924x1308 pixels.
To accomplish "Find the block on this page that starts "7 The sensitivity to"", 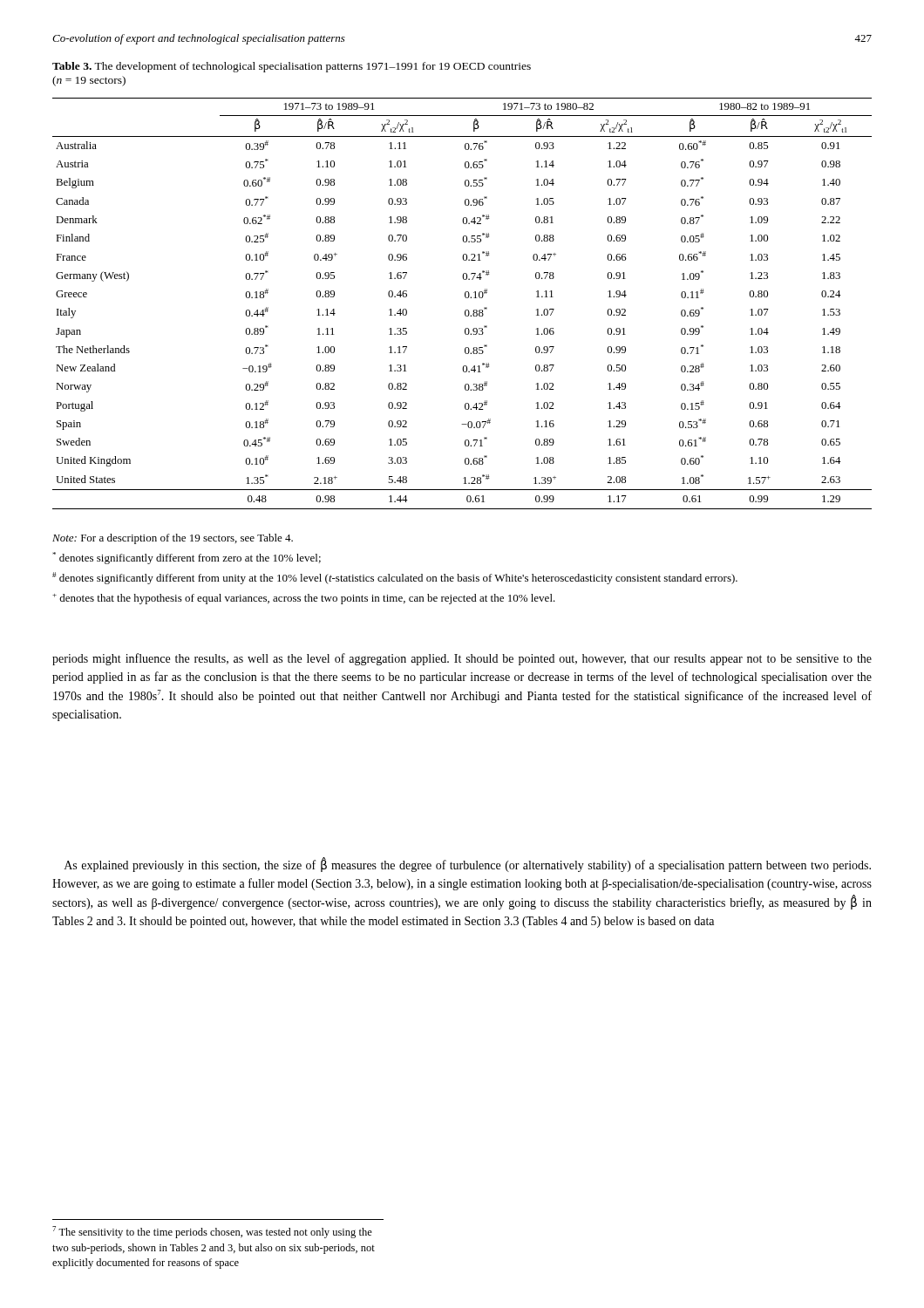I will (x=218, y=1247).
